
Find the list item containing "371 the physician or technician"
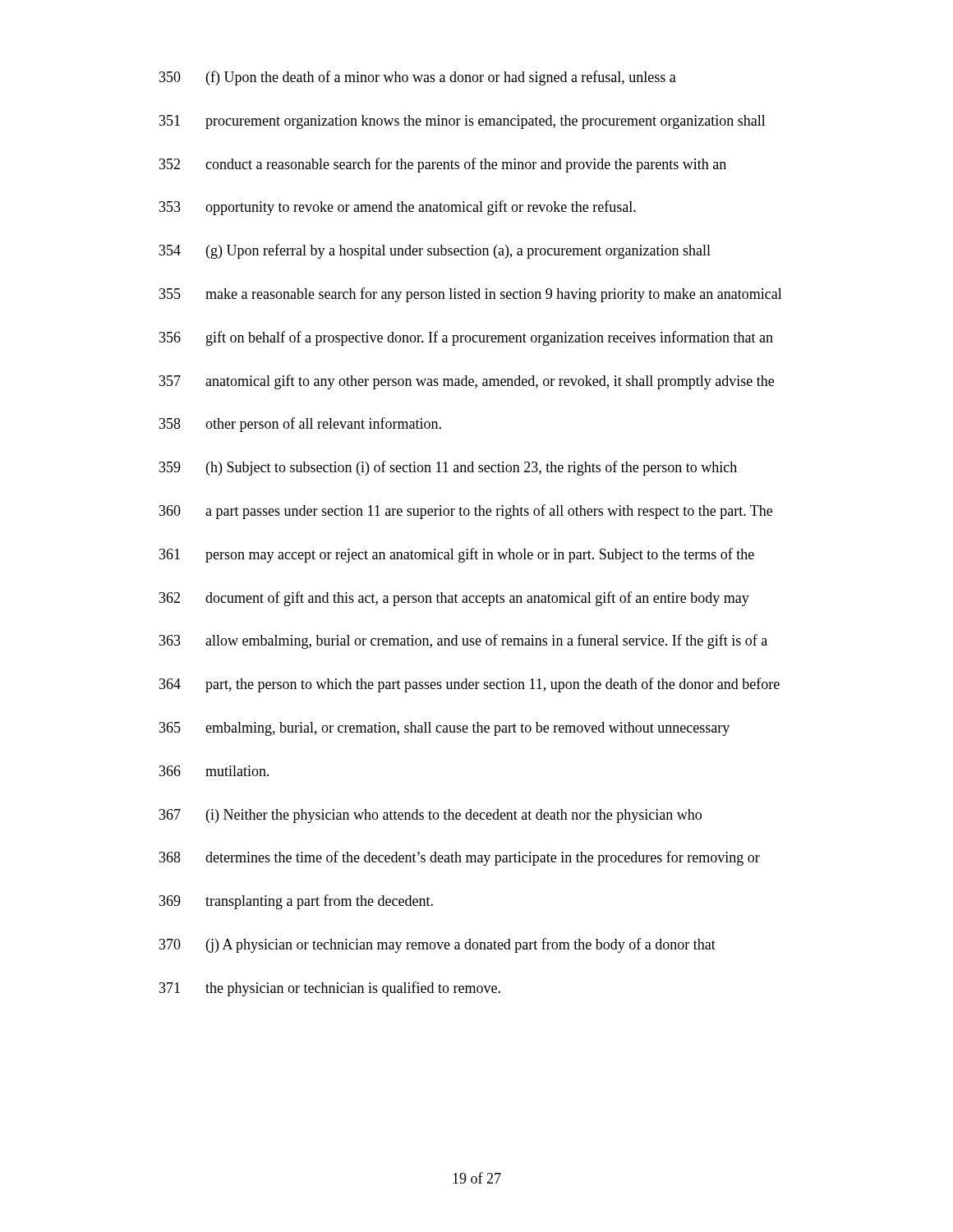click(x=476, y=988)
